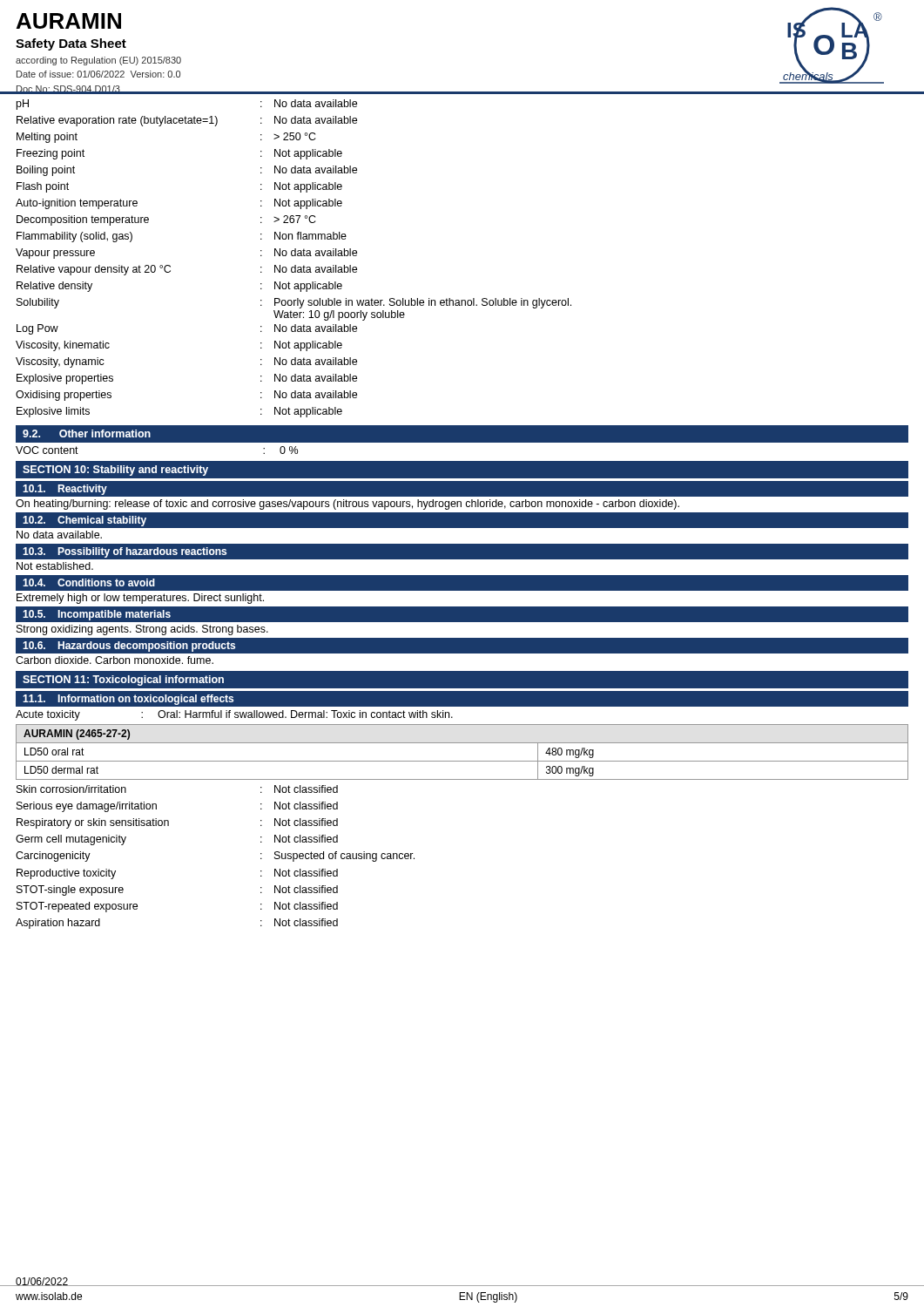Select the text block starting "On heating/burning: release of"
The image size is (924, 1307).
point(348,504)
